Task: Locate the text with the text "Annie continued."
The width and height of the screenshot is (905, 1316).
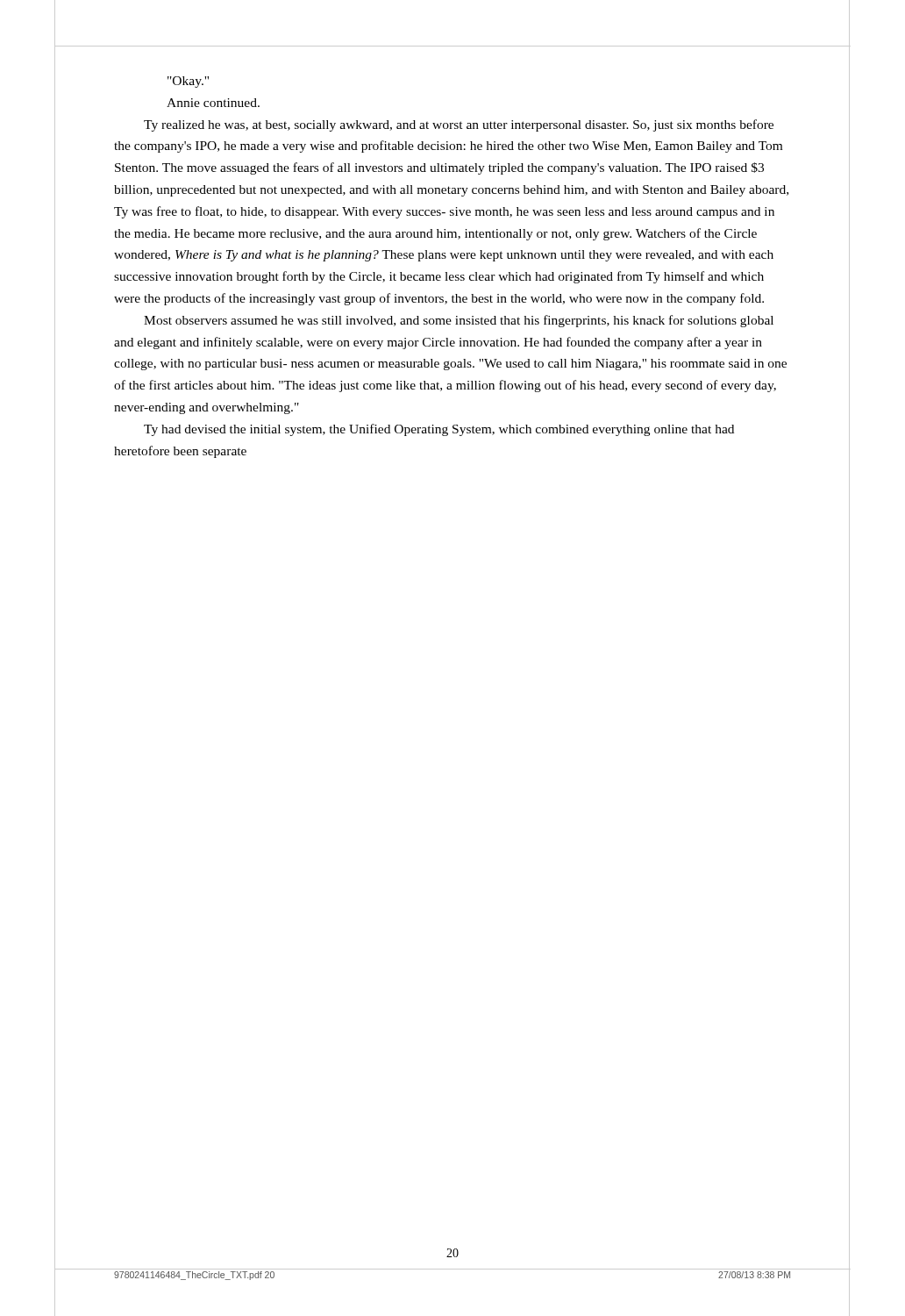Action: click(x=213, y=102)
